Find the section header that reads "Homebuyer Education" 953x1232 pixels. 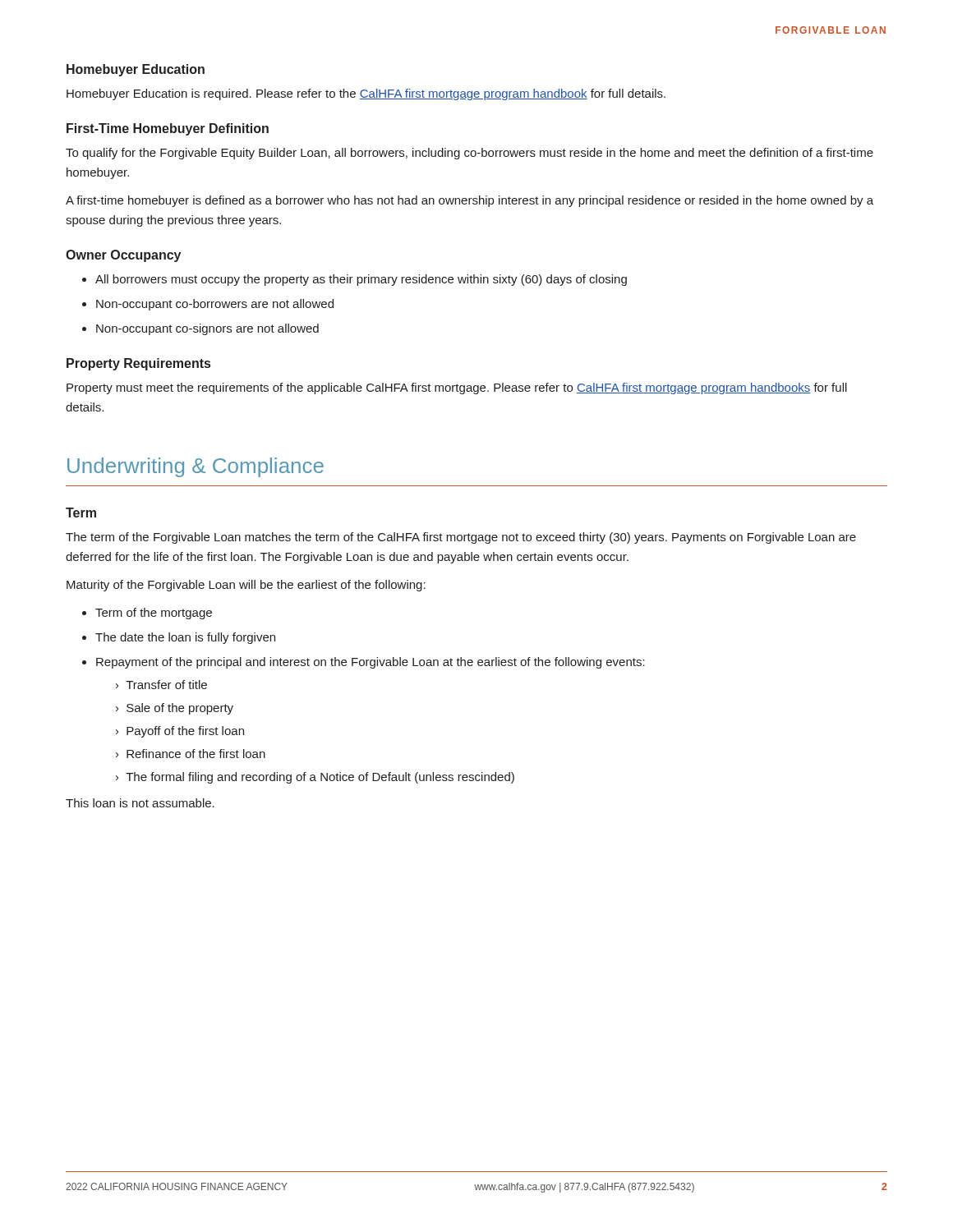click(136, 69)
